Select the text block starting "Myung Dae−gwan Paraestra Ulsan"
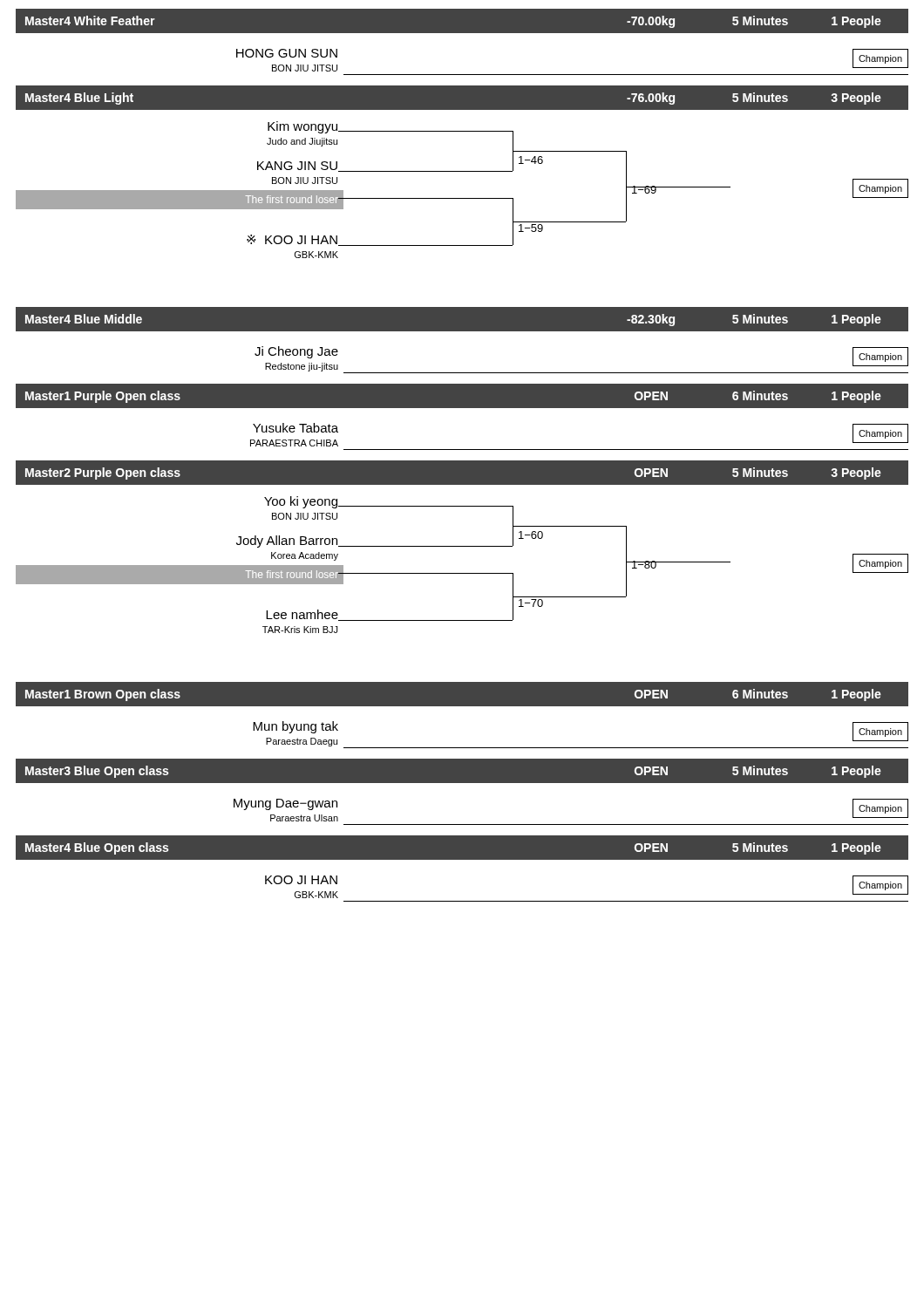Screen dimensions: 1308x924 [285, 809]
